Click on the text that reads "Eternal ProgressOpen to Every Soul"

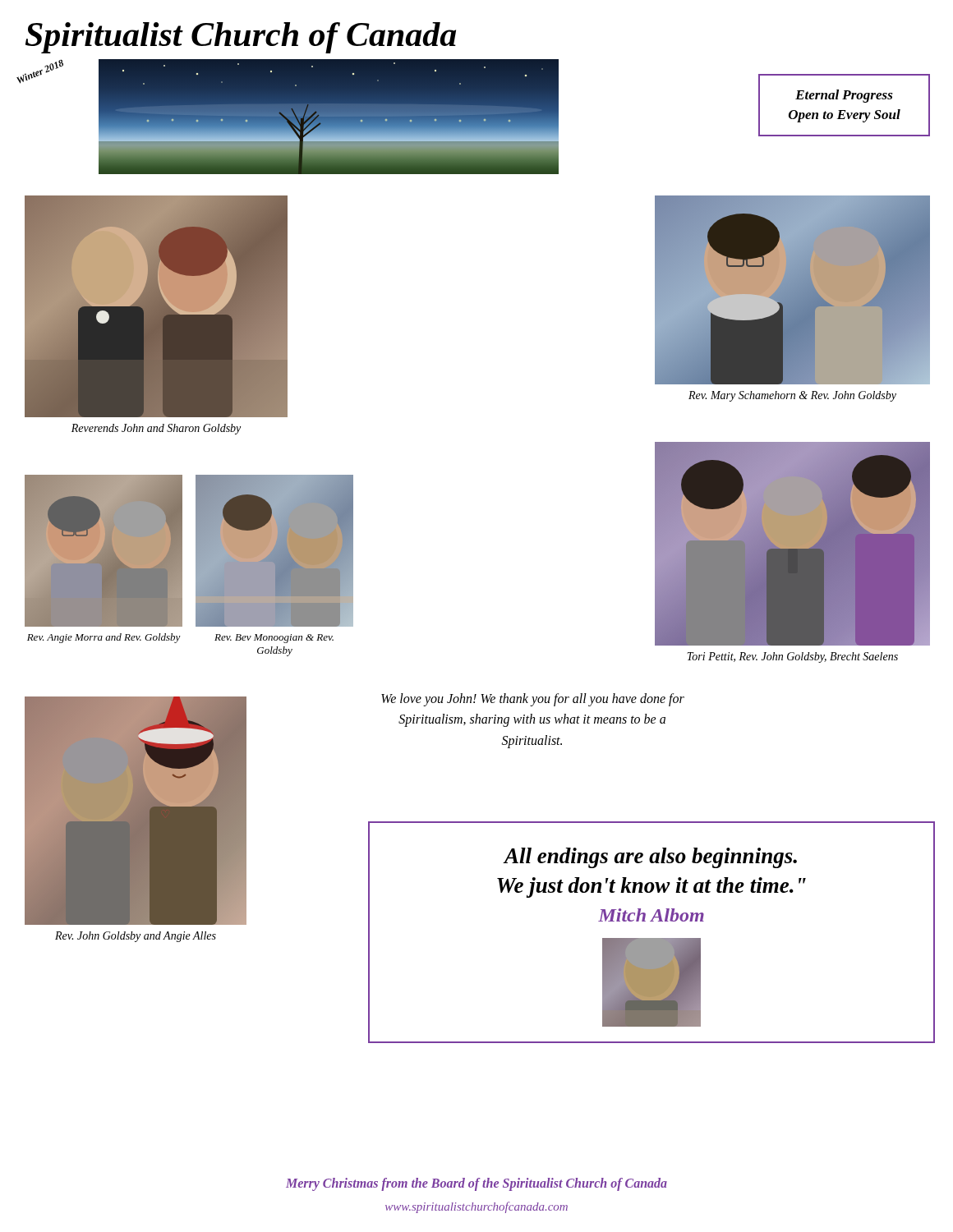[x=844, y=105]
